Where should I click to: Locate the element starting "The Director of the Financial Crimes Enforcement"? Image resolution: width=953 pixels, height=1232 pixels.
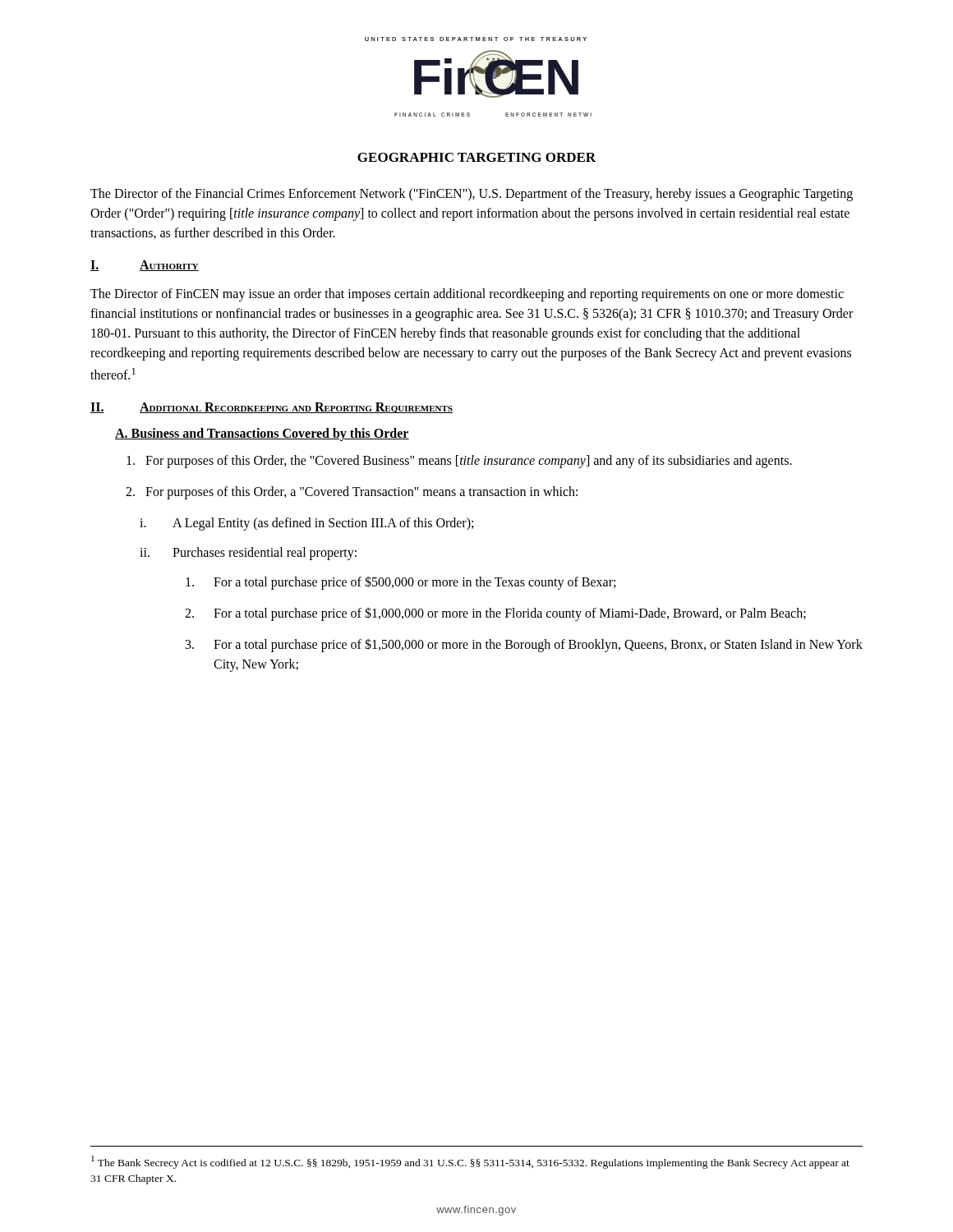(472, 213)
